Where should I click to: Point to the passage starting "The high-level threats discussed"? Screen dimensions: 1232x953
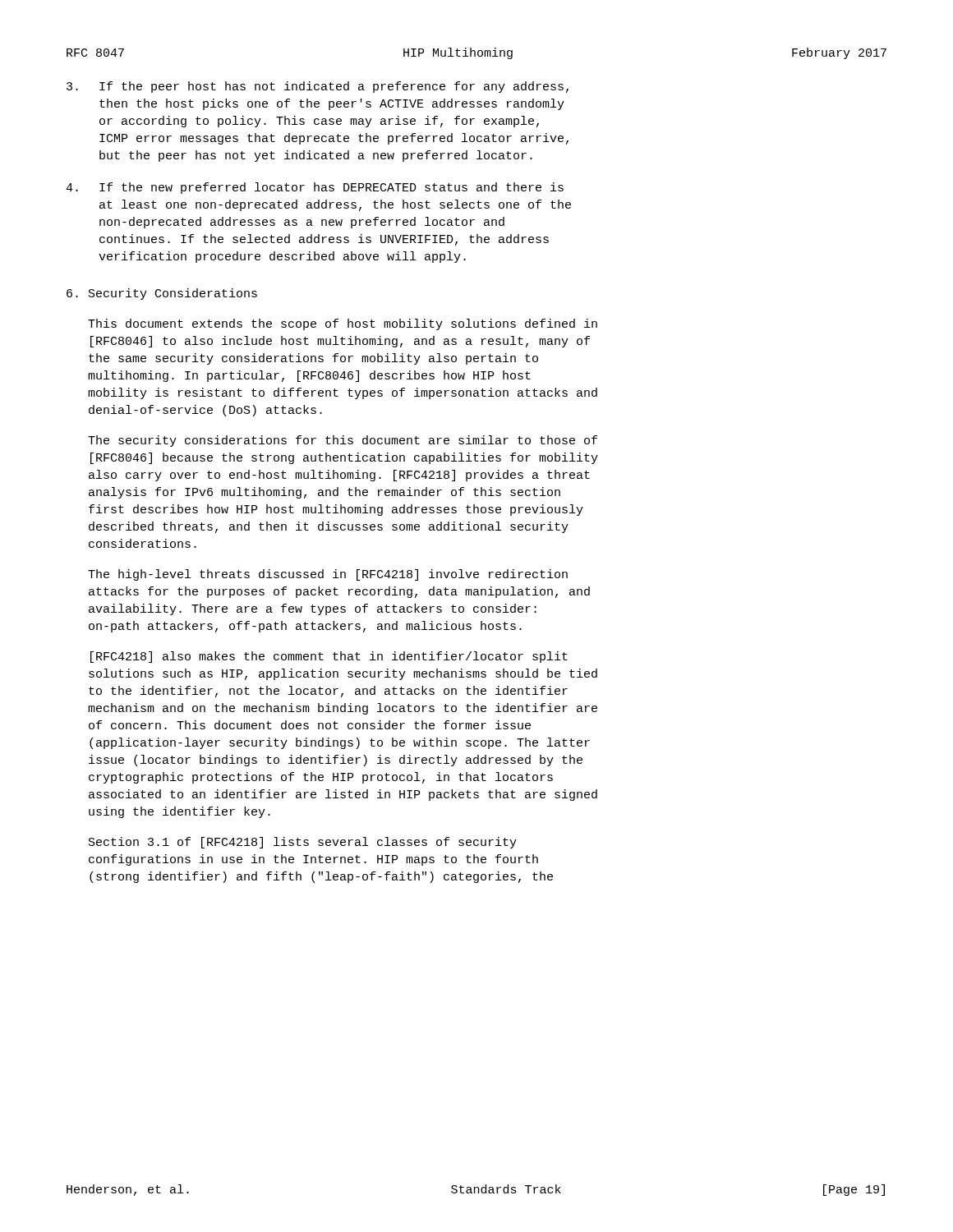coord(328,601)
